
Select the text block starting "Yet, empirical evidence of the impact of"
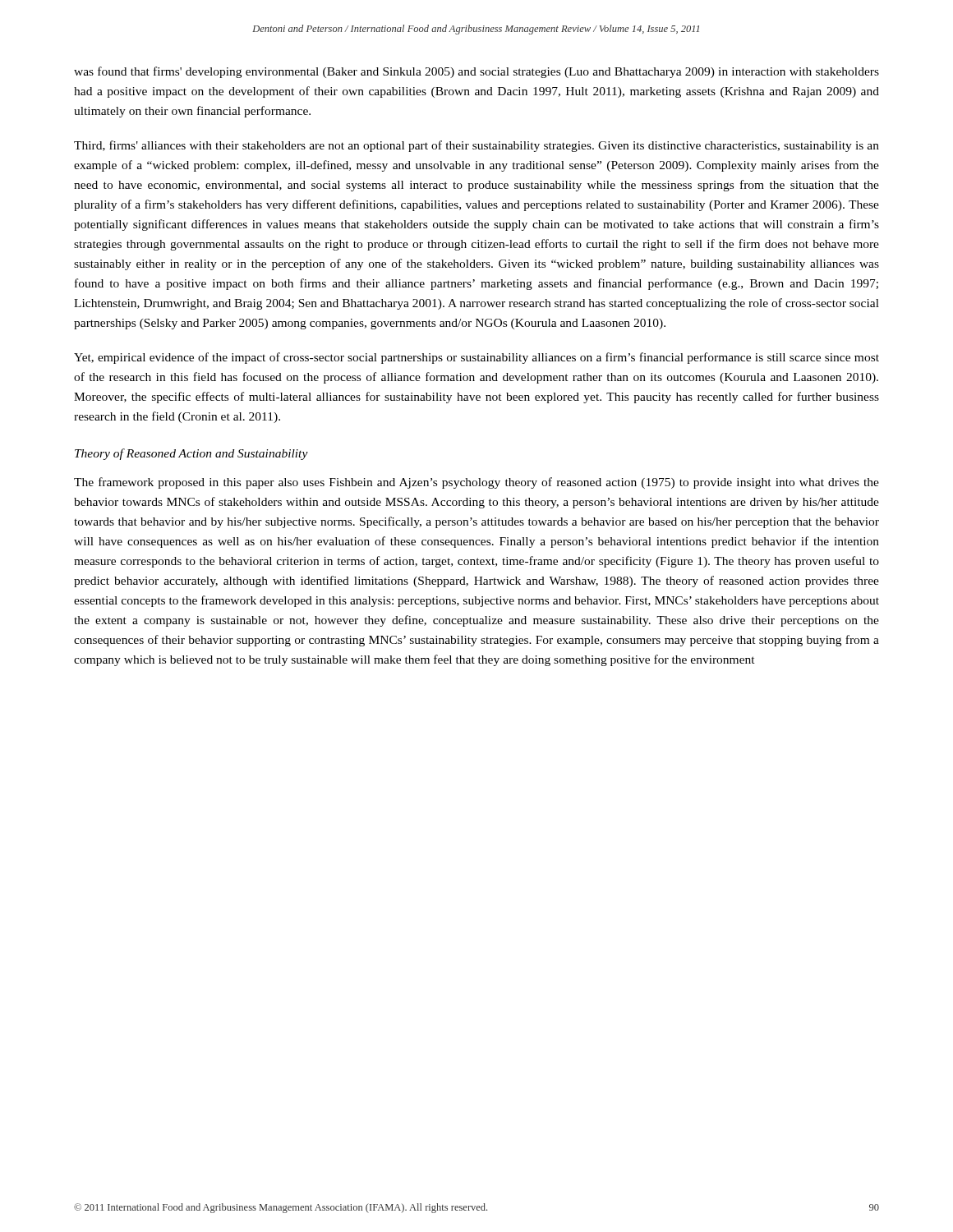[x=476, y=387]
